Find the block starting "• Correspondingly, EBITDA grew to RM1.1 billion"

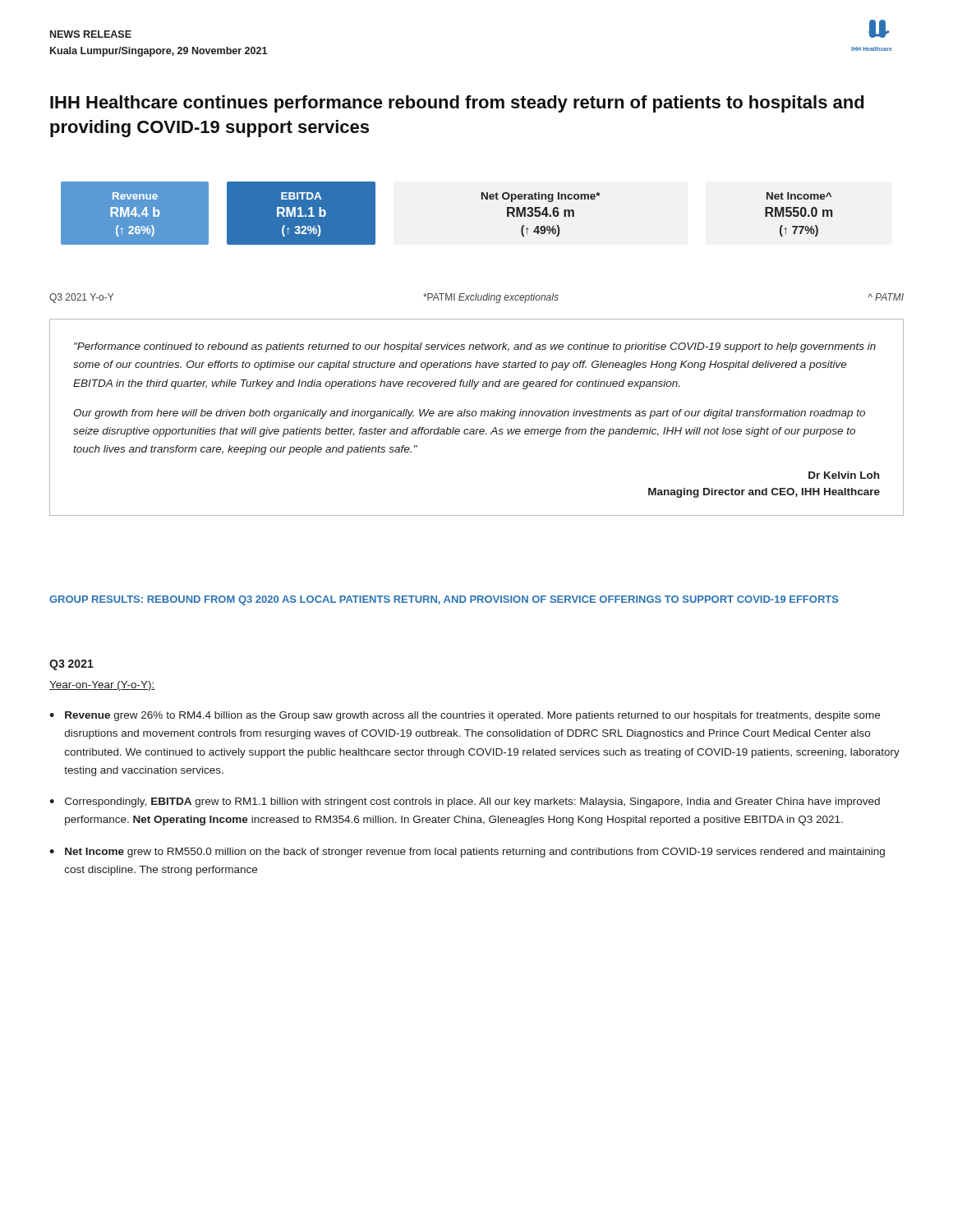476,811
